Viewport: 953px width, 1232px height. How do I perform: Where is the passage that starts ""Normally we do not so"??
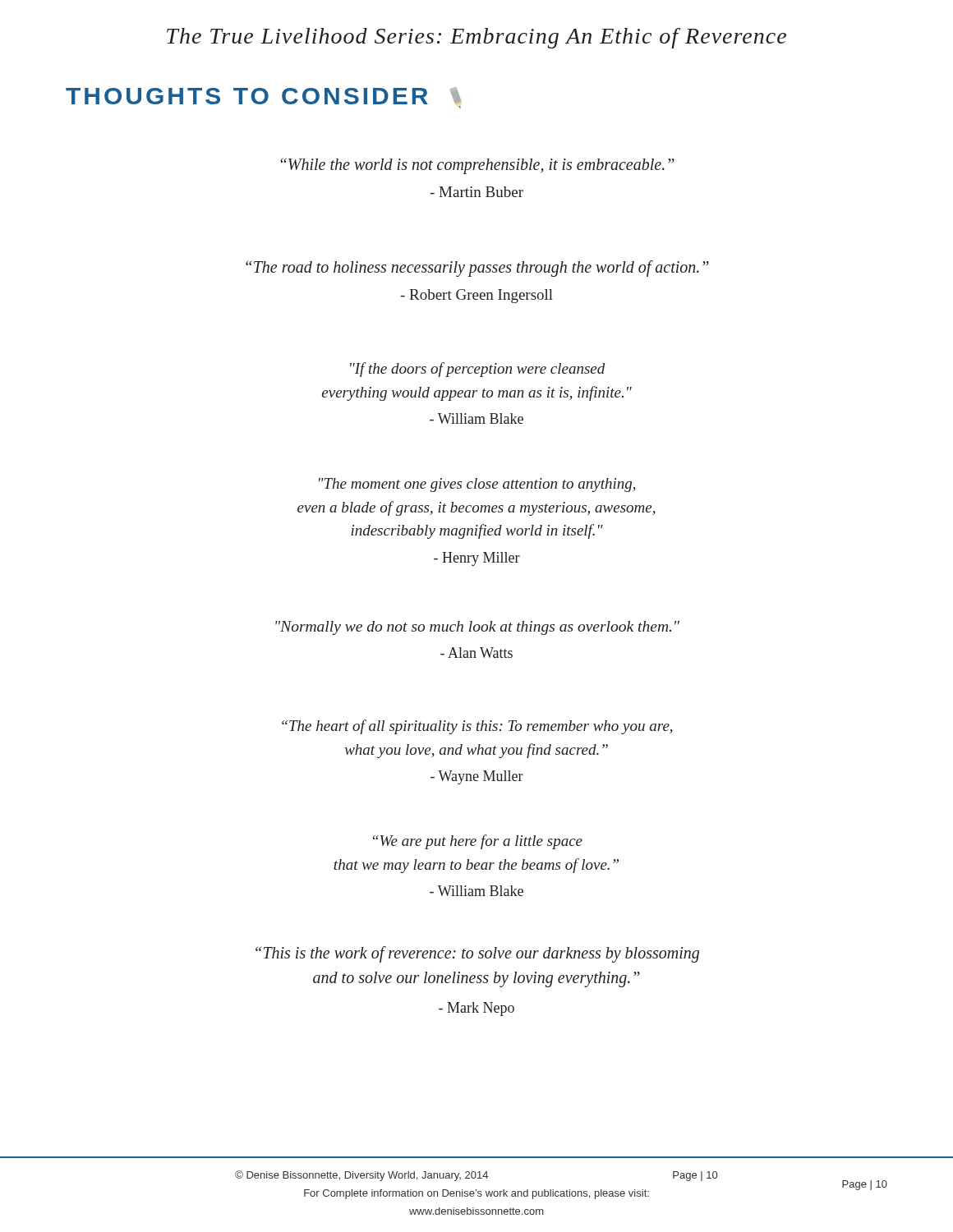click(476, 638)
